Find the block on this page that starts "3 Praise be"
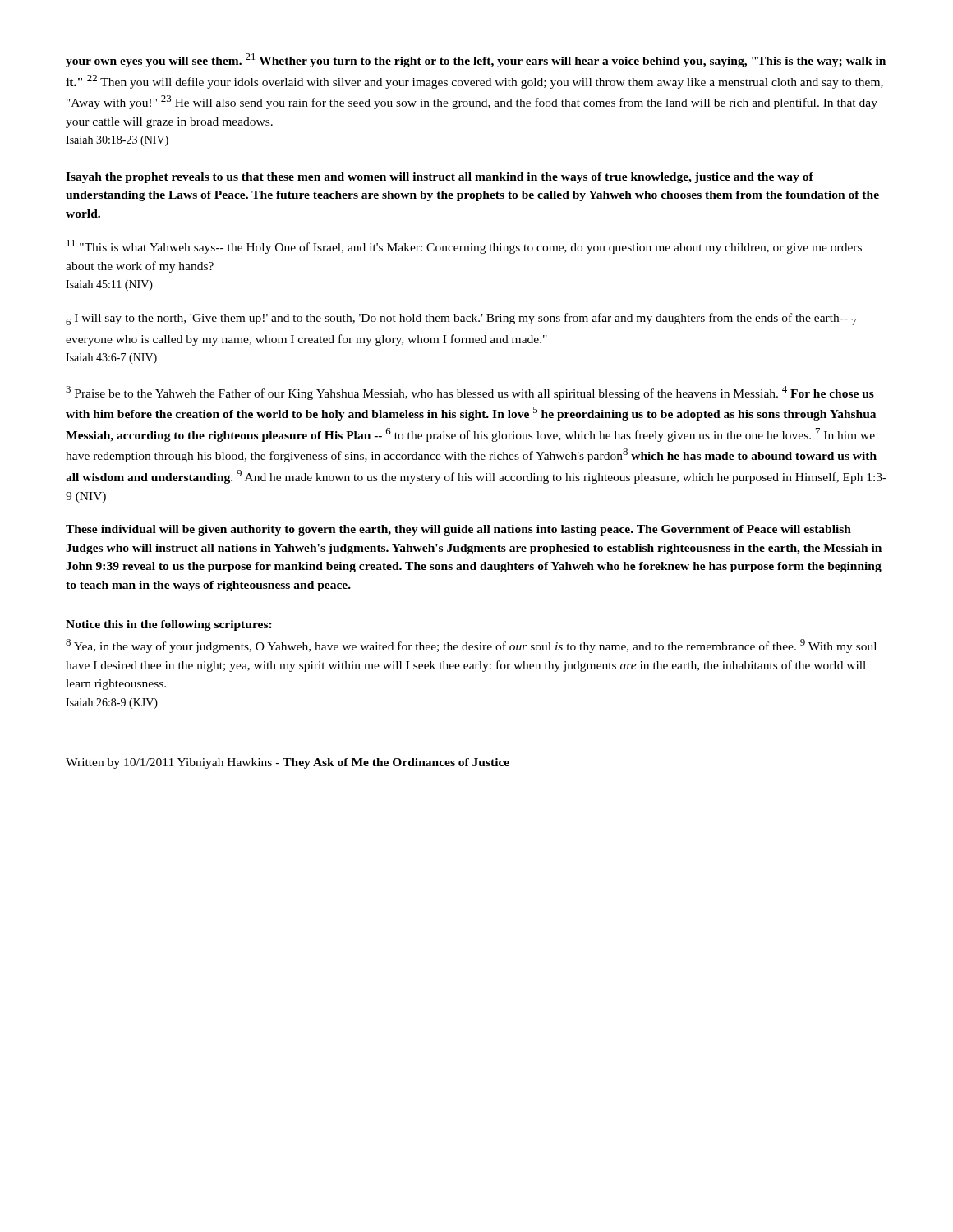This screenshot has height=1232, width=953. [x=476, y=442]
